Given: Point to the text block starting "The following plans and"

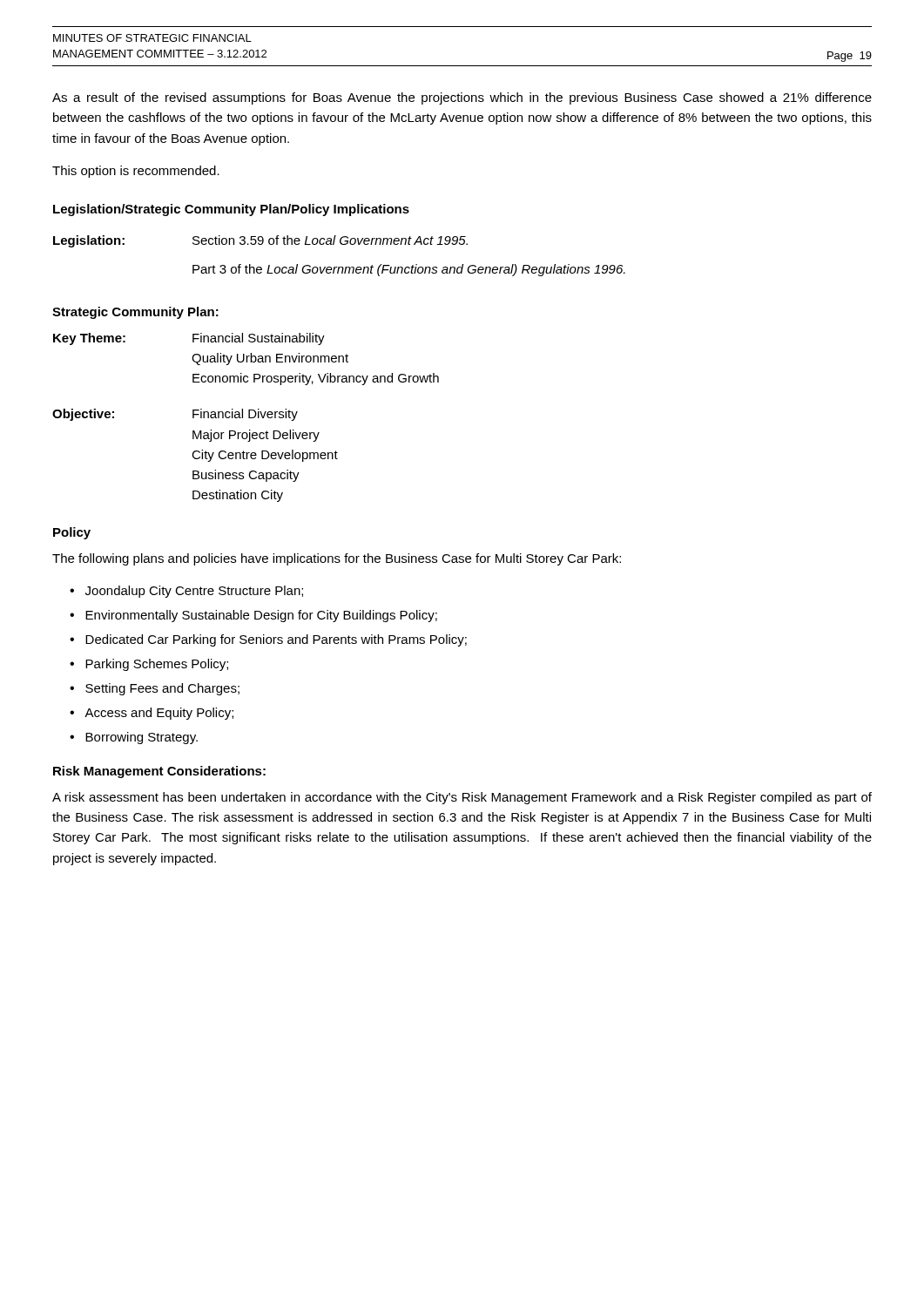Looking at the screenshot, I should [337, 558].
